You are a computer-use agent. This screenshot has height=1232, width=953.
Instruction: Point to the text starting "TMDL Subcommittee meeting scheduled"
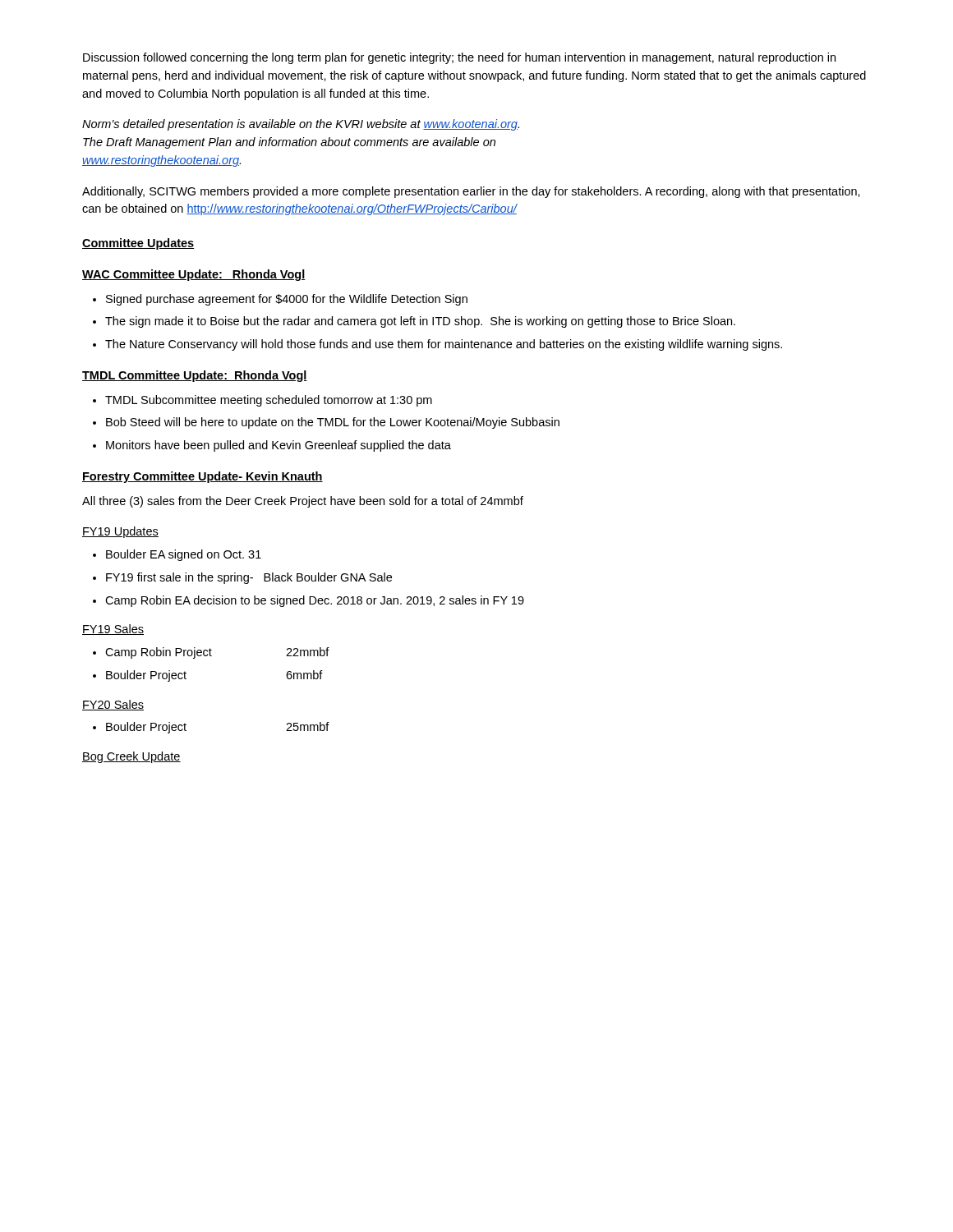point(269,400)
